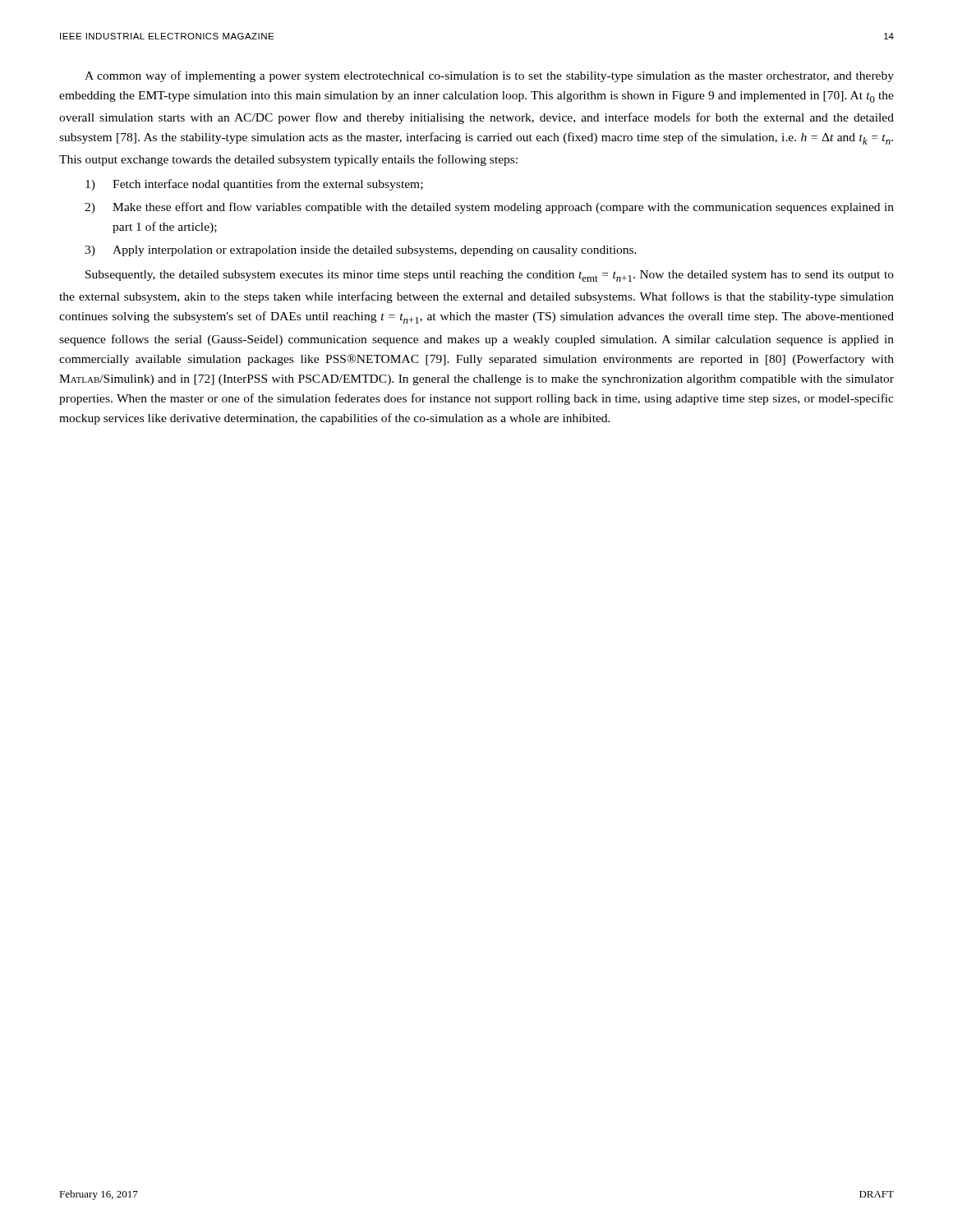Point to the region starting "A common way of implementing"
This screenshot has width=953, height=1232.
click(x=476, y=118)
